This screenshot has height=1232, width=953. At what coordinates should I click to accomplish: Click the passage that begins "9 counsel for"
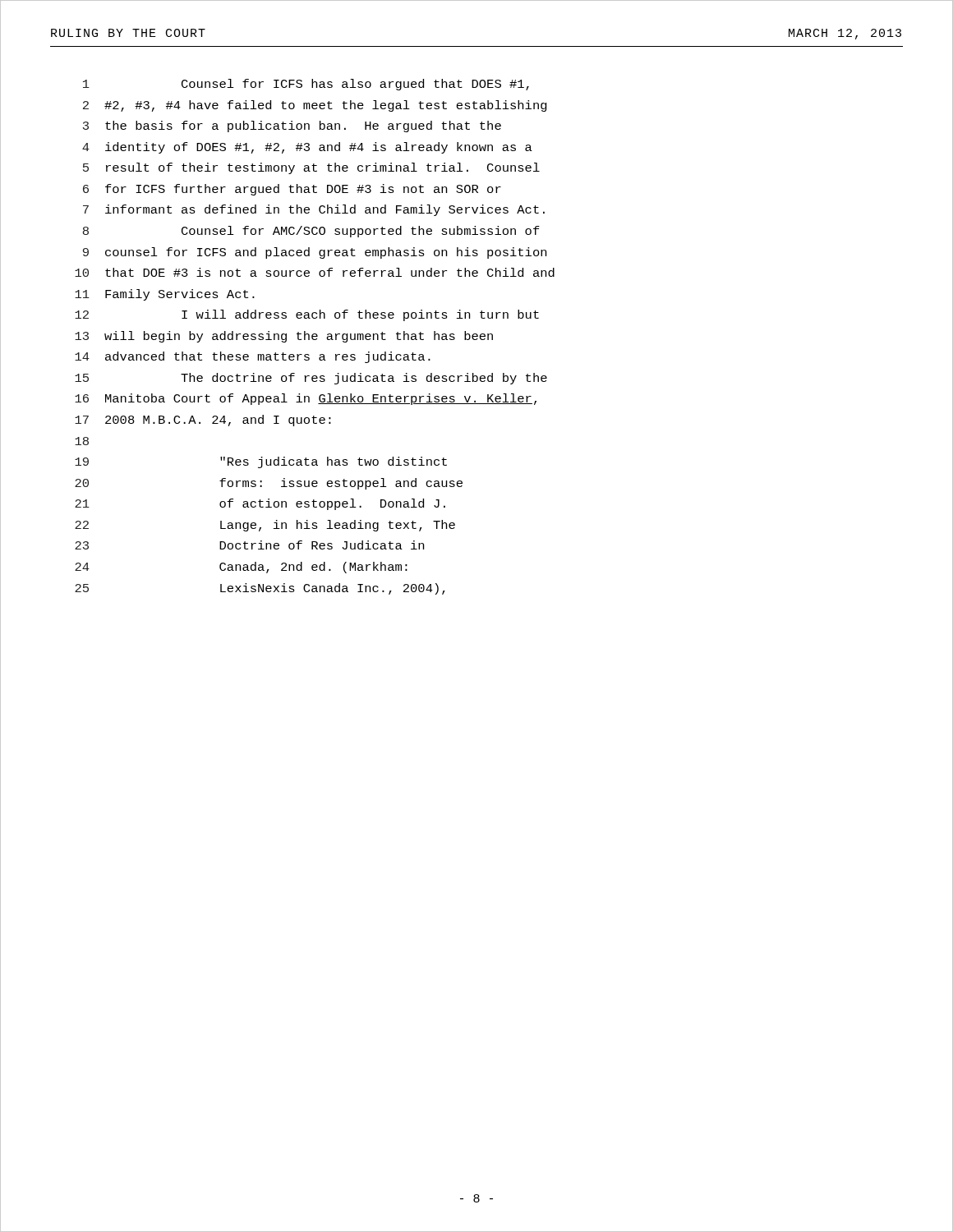pos(476,253)
